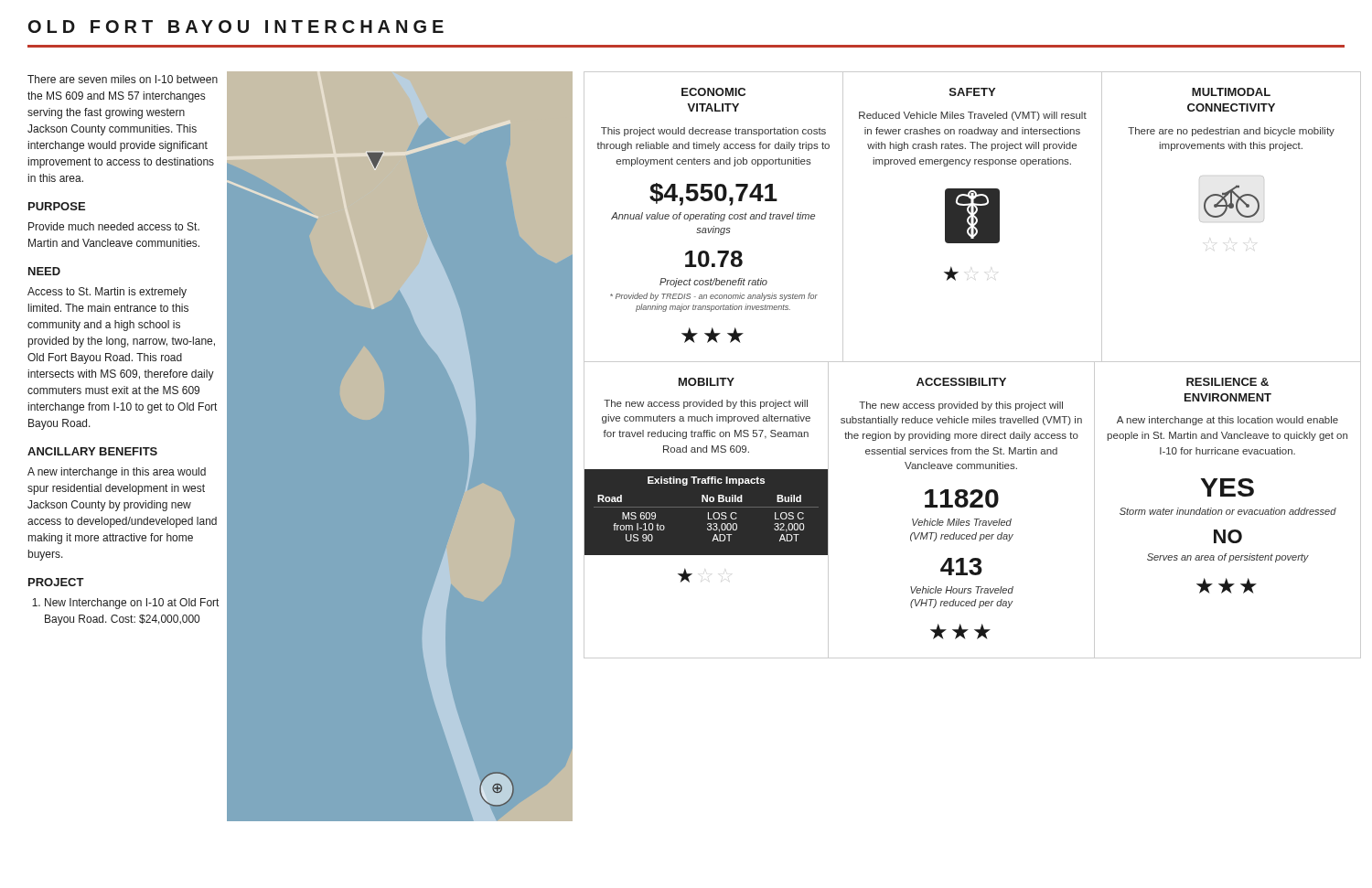Find the section header that says "RESILIENCE &ENVIRONMENT"
The width and height of the screenshot is (1372, 888).
(1227, 389)
